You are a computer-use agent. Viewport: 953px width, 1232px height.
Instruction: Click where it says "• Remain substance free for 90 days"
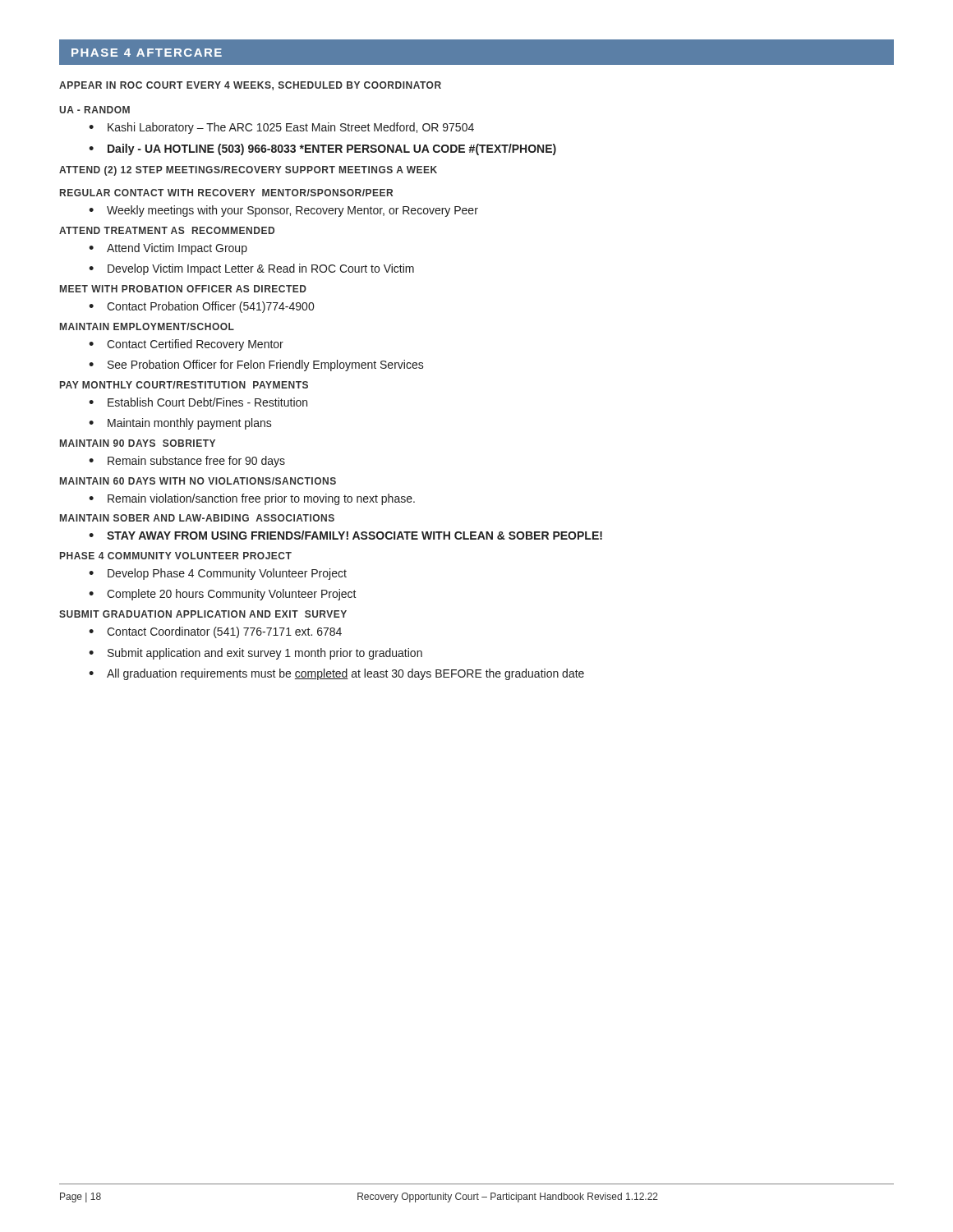pos(187,462)
